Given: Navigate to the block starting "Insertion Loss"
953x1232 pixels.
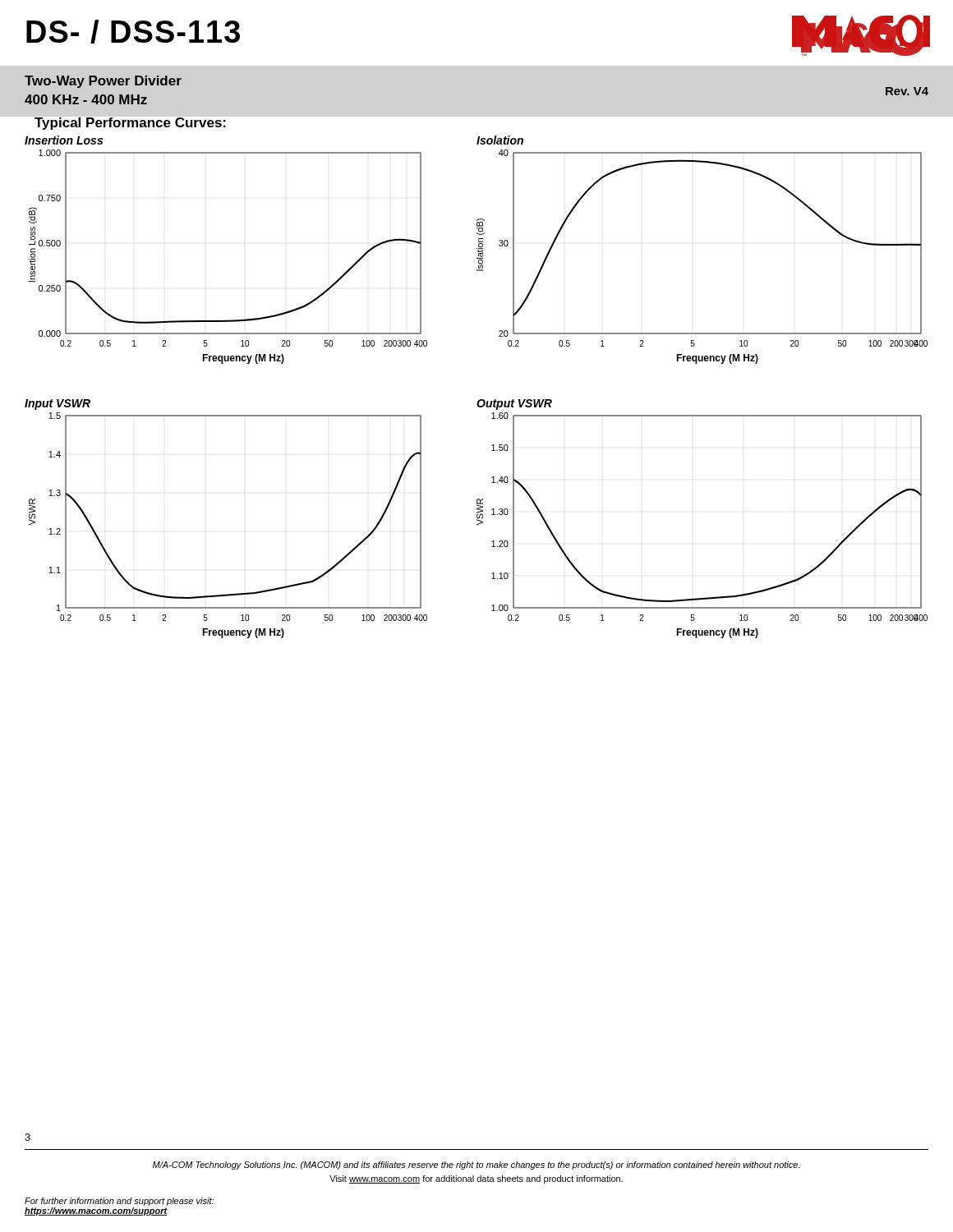Looking at the screenshot, I should click(64, 140).
